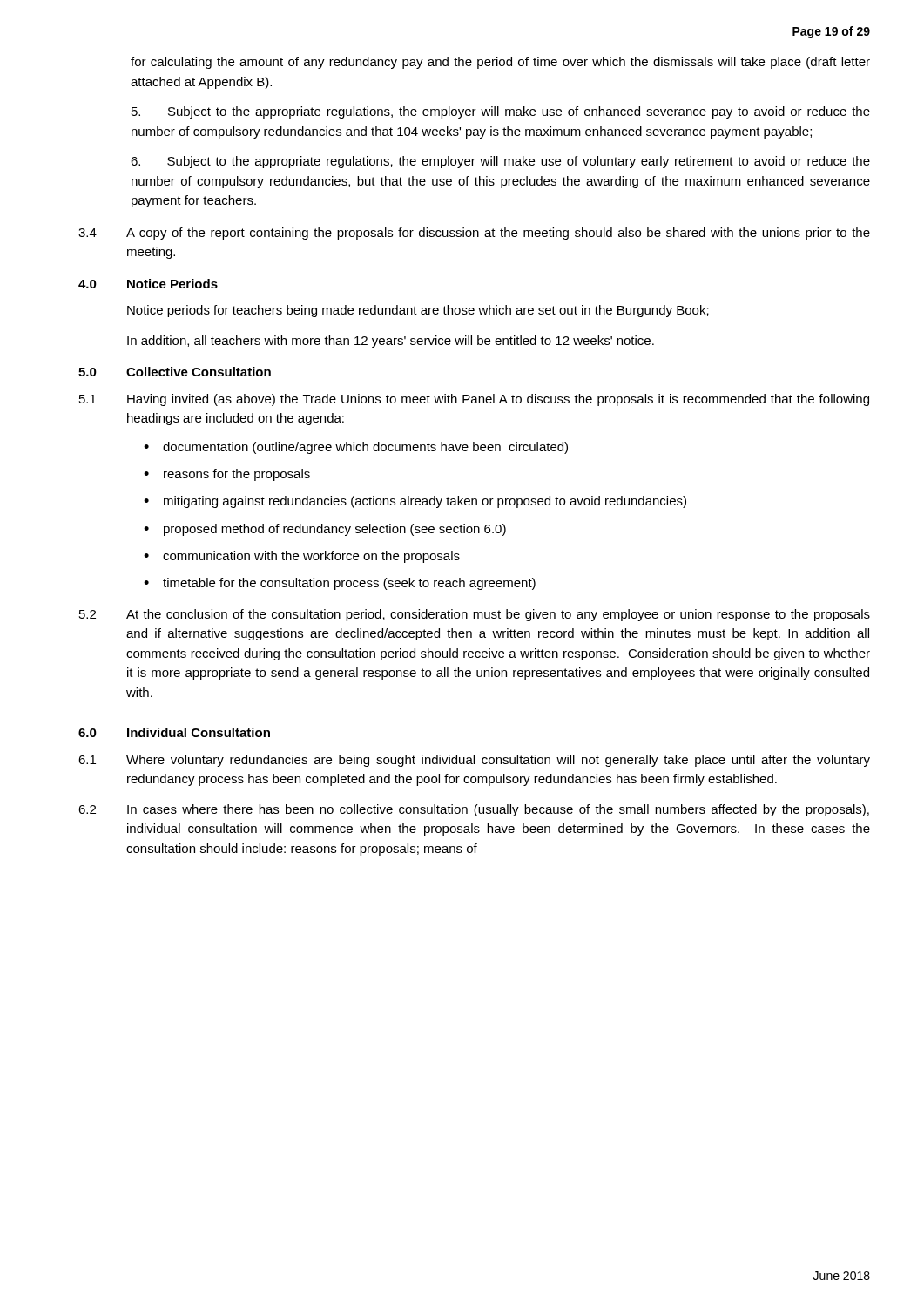Point to the text block starting "• documentation (outline/agree which documents have"
The height and width of the screenshot is (1307, 924).
point(507,447)
